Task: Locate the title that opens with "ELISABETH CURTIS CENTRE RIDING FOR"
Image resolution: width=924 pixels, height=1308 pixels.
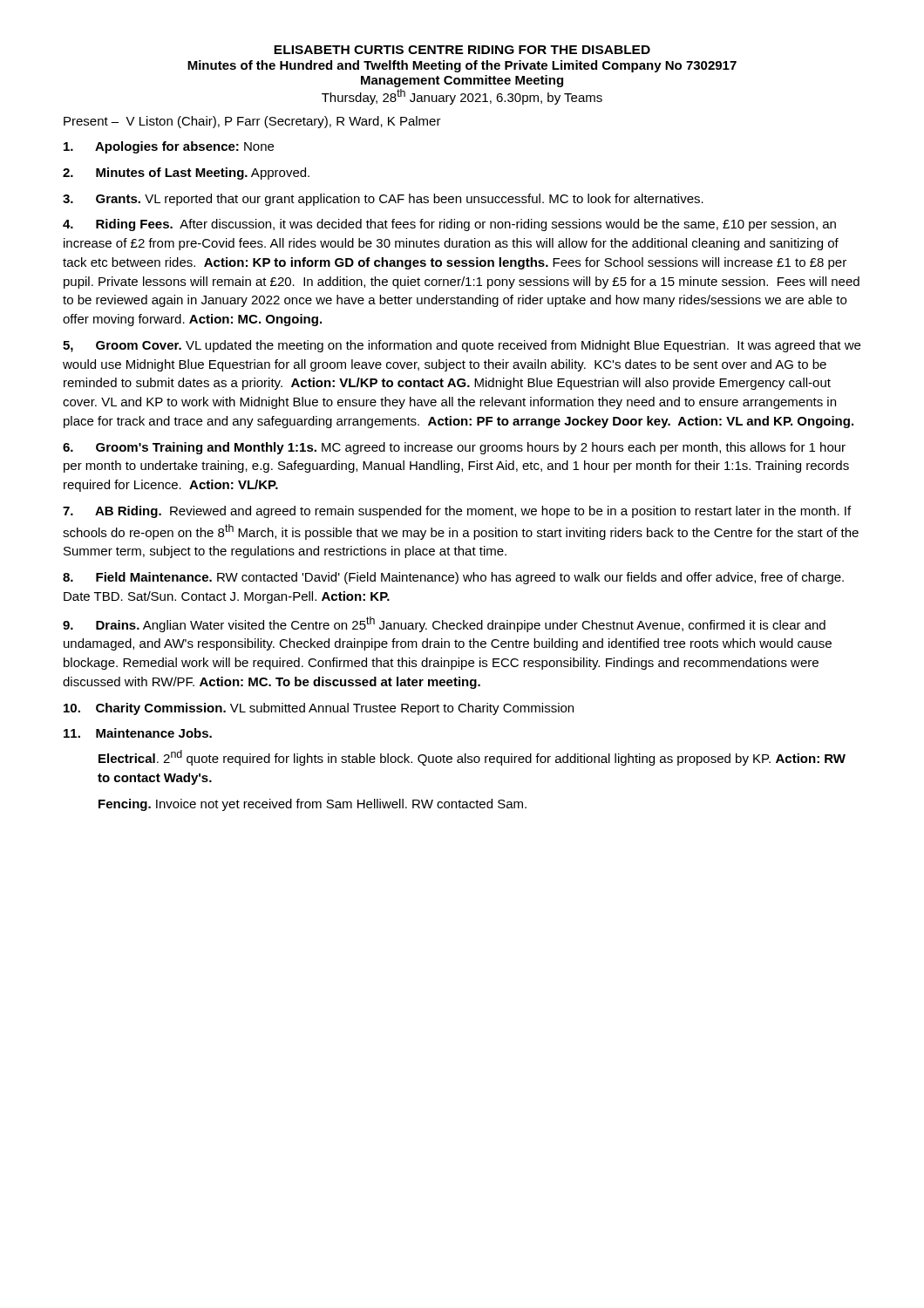Action: point(462,73)
